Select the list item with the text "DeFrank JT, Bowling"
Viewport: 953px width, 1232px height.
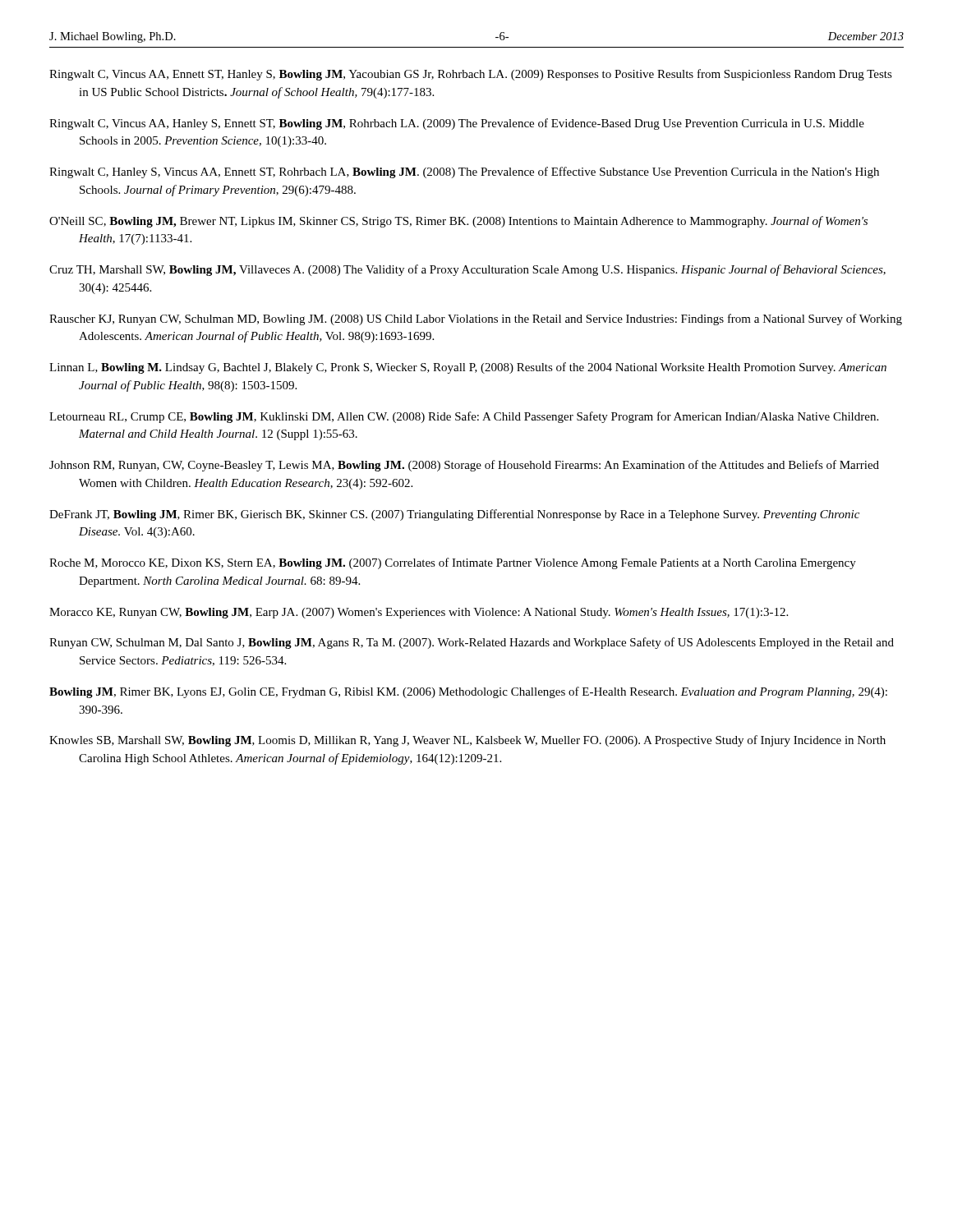(x=476, y=523)
